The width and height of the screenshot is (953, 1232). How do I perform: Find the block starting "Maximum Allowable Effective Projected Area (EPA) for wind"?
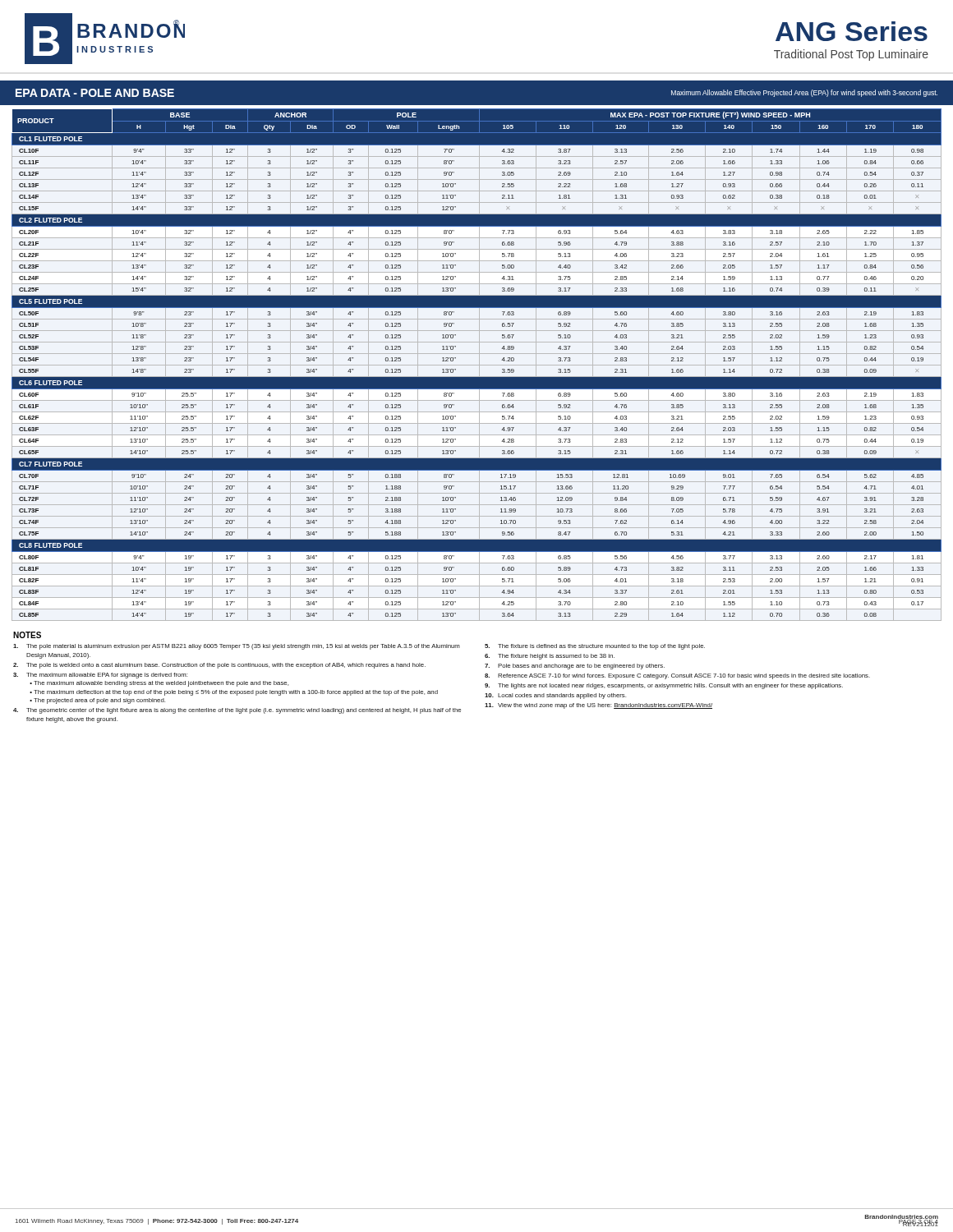click(804, 93)
